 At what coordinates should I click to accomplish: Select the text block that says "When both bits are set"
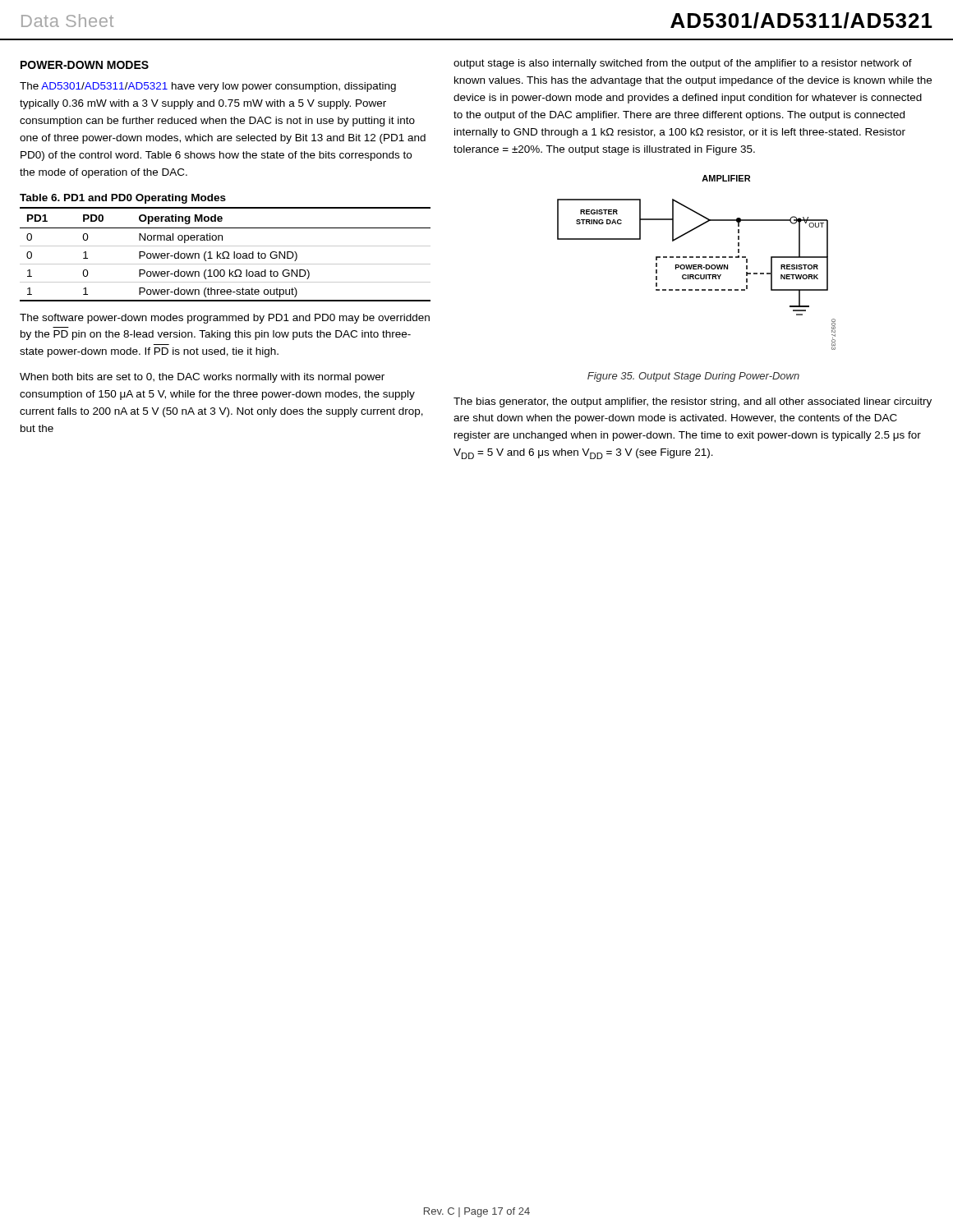(222, 403)
